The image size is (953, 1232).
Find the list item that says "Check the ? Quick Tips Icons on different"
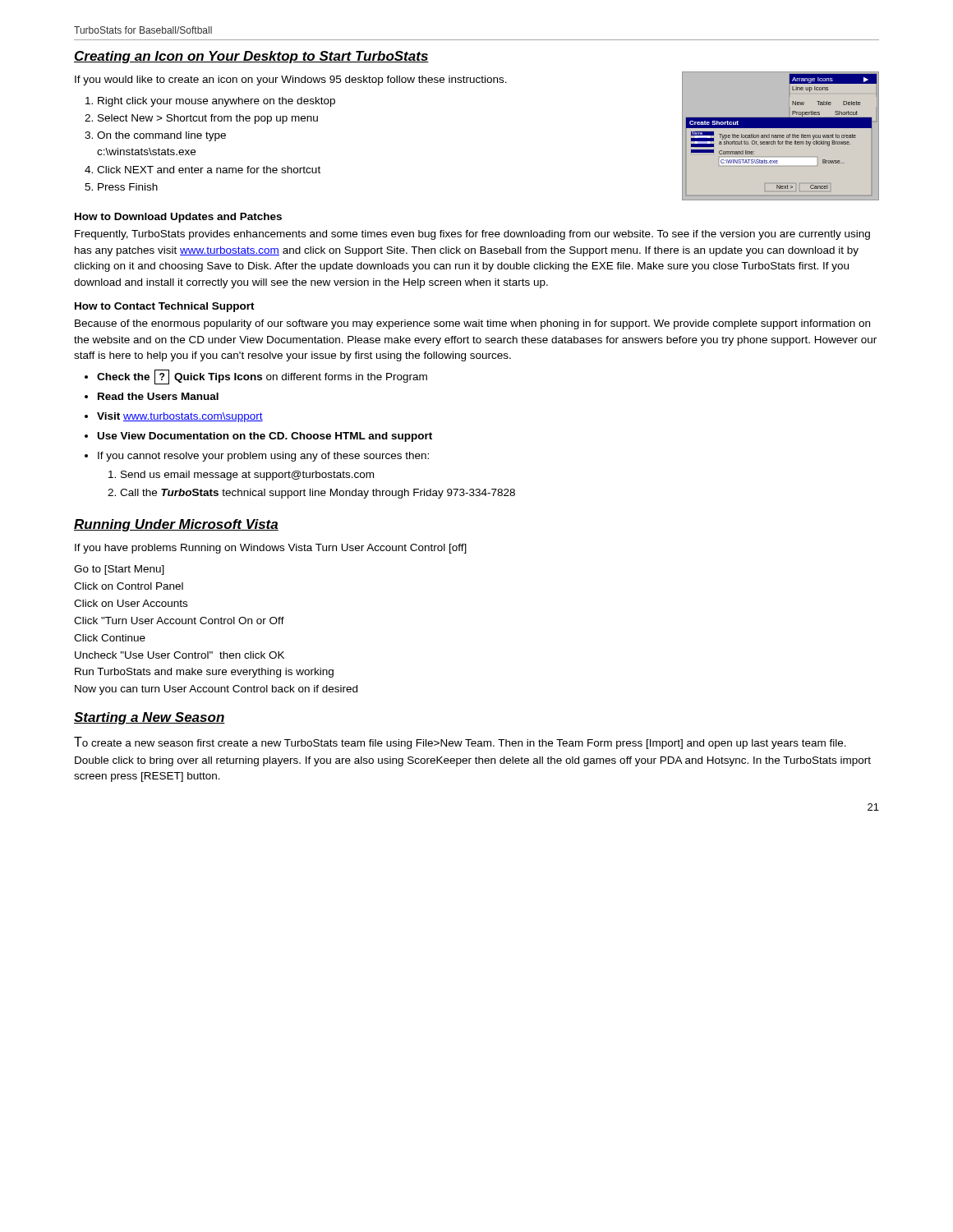pyautogui.click(x=262, y=377)
